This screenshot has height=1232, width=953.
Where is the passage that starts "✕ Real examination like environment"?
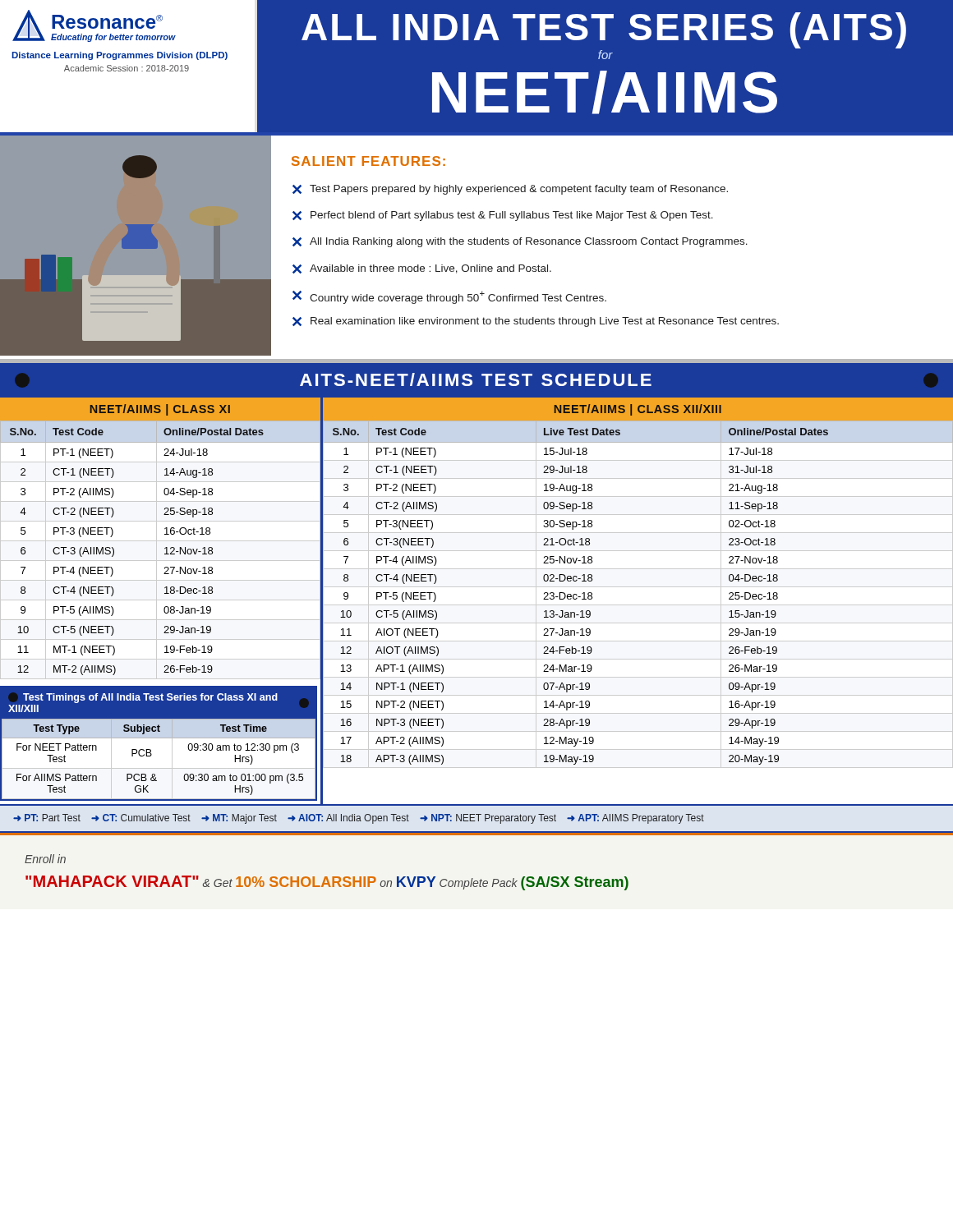(x=535, y=323)
